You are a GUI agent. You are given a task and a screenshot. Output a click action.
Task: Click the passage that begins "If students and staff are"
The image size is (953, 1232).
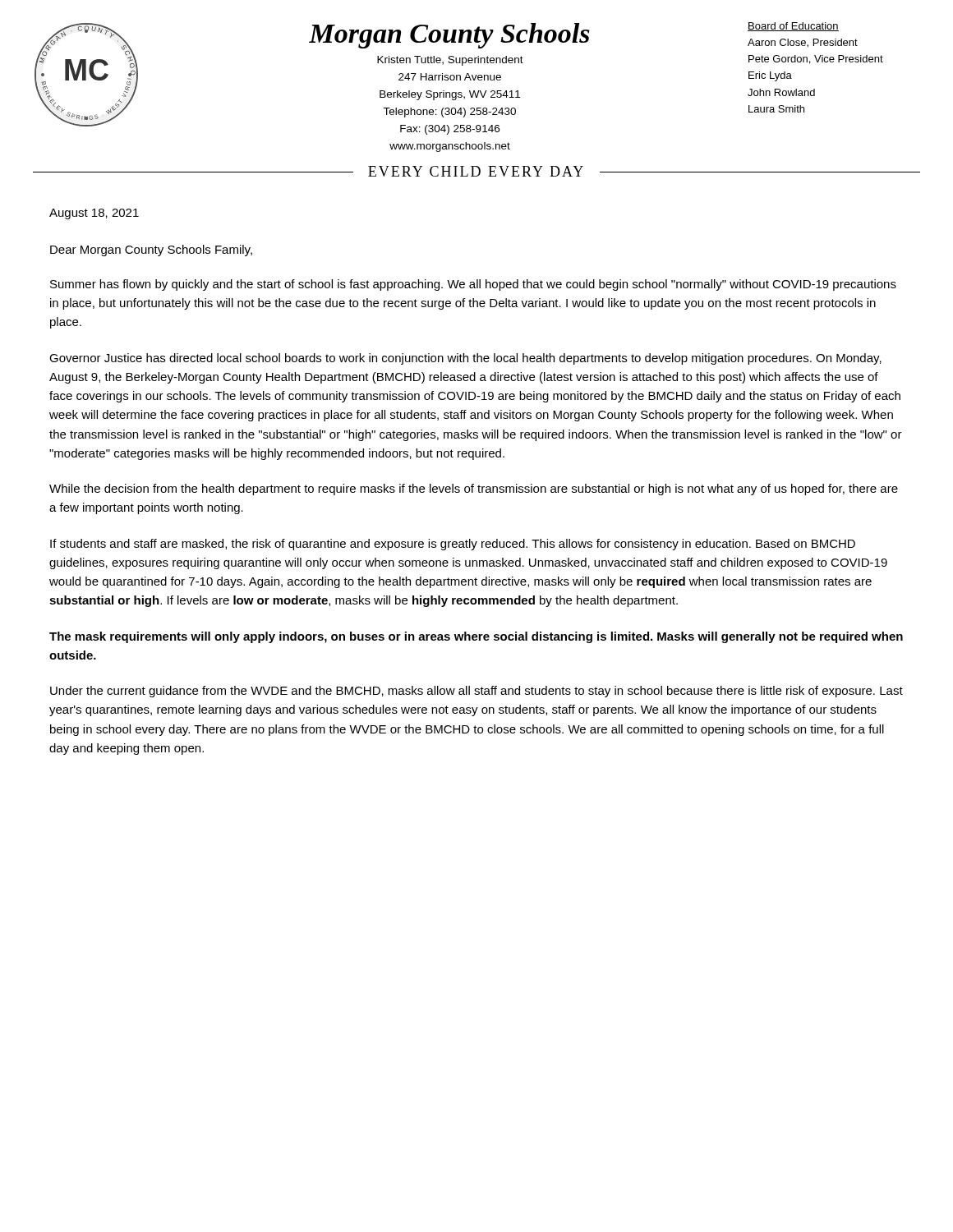tap(468, 572)
